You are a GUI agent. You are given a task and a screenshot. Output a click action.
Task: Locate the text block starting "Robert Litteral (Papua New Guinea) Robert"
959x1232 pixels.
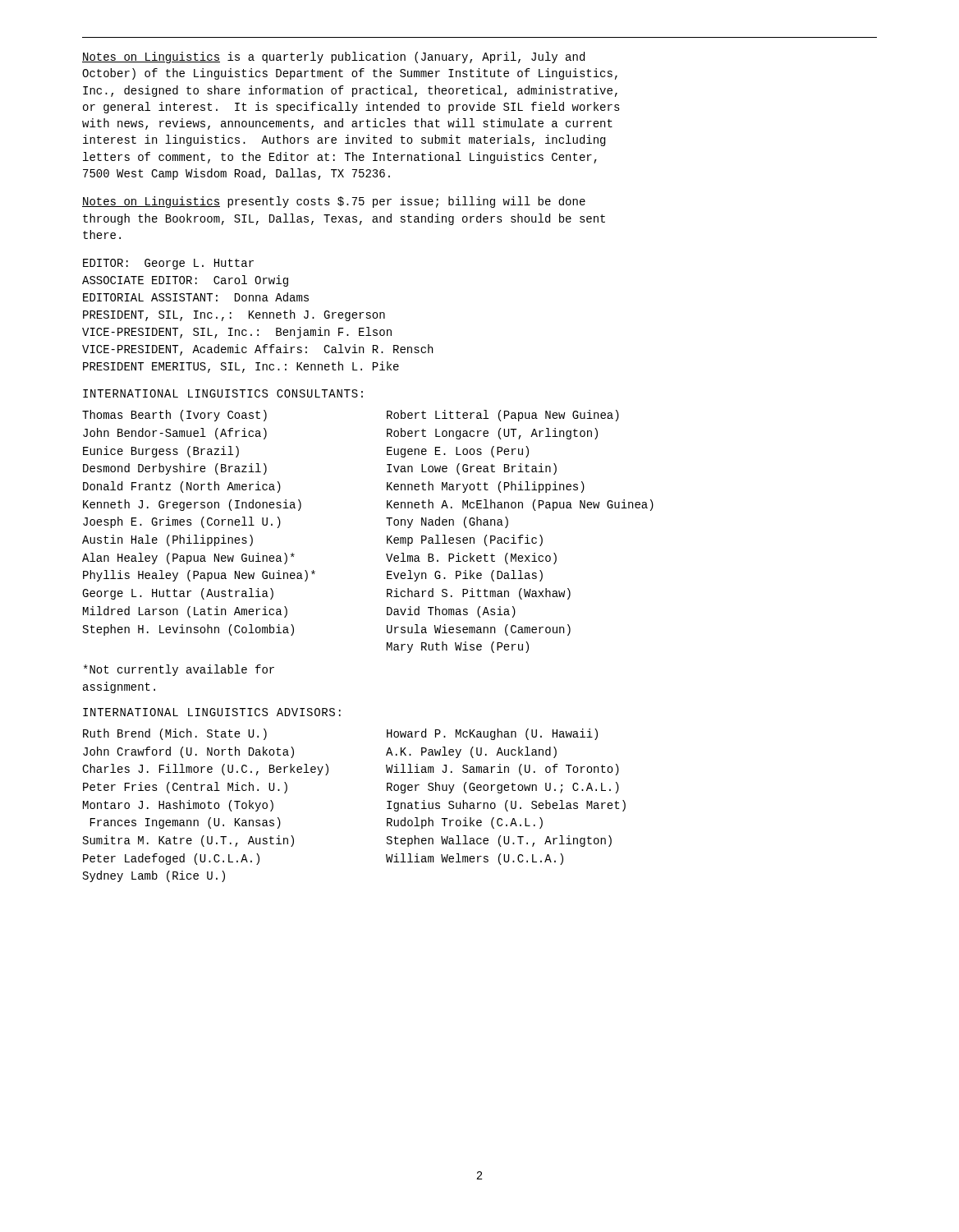click(x=520, y=532)
